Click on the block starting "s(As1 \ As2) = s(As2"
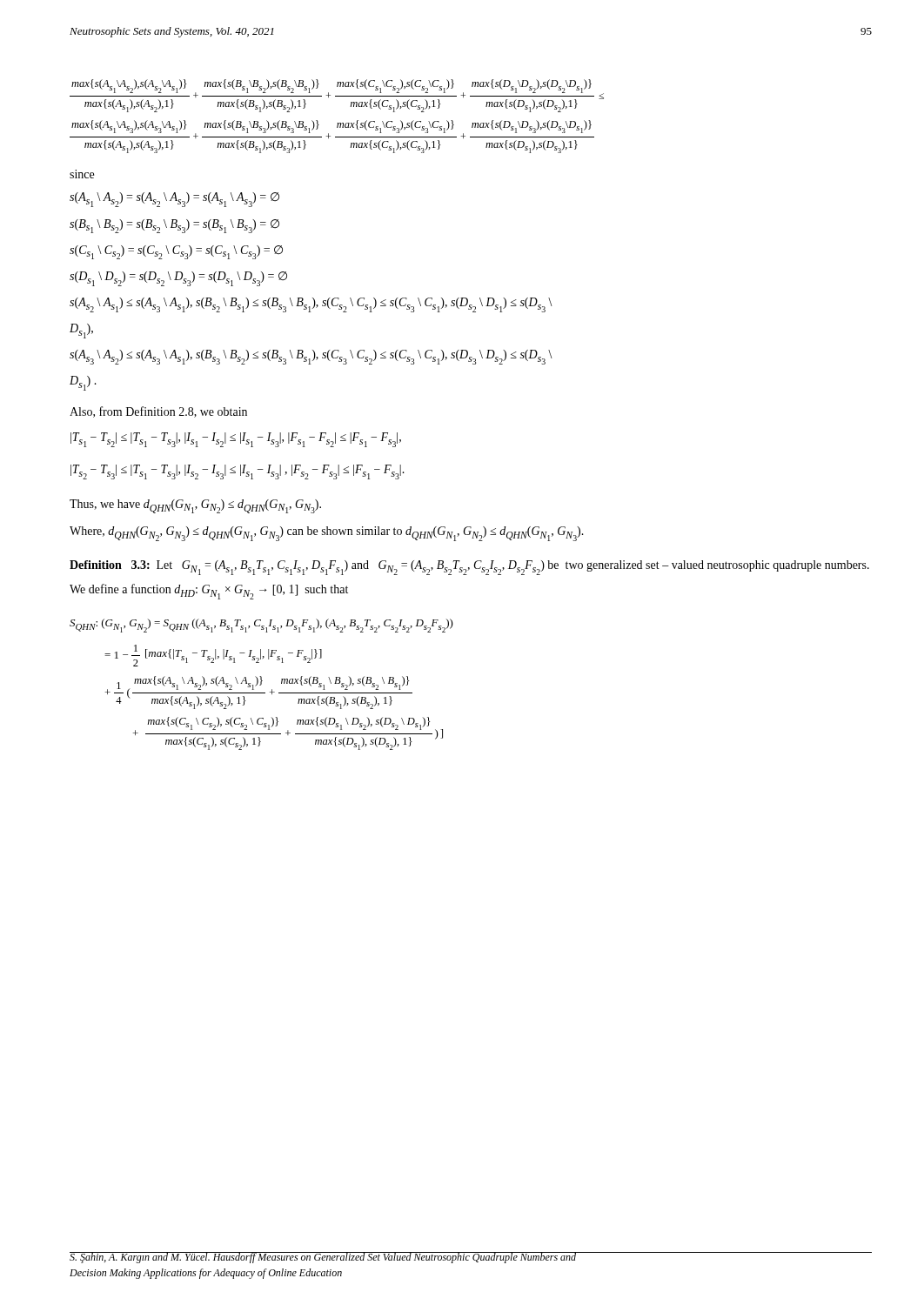This screenshot has width=924, height=1305. [x=174, y=200]
